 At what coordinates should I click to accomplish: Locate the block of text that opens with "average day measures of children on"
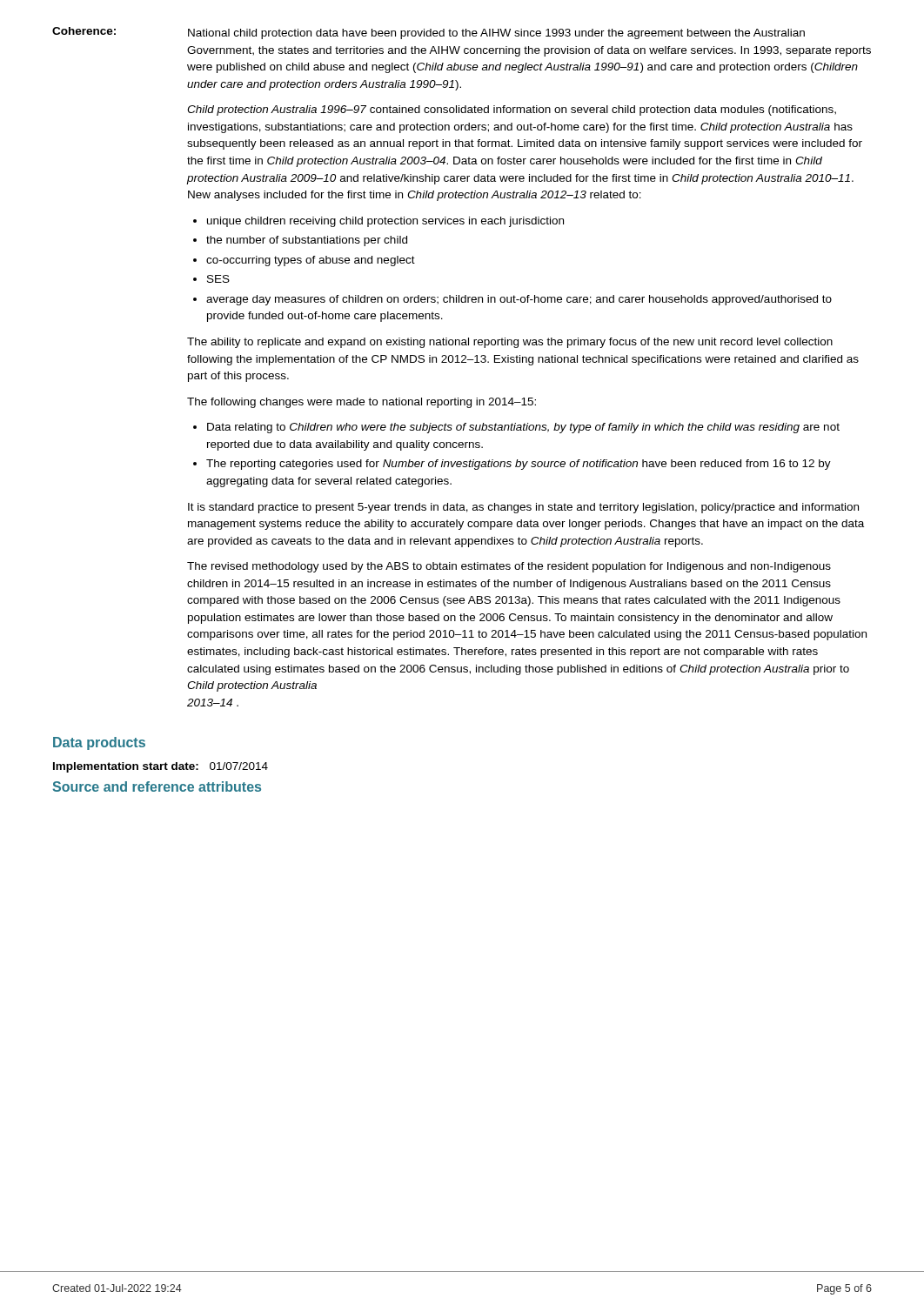[519, 307]
